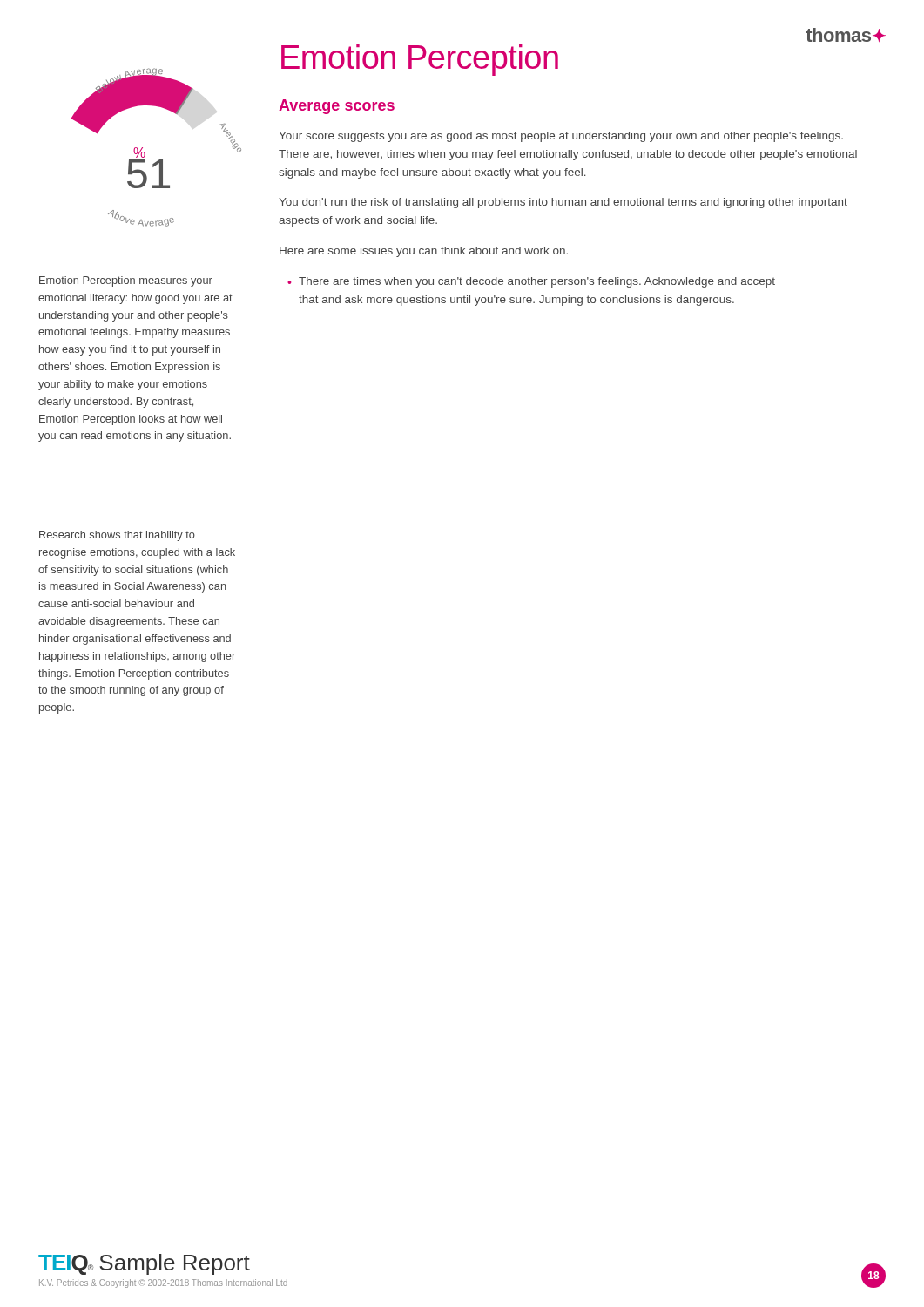Where is the passage that starts "Here are some issues"?
This screenshot has height=1307, width=924.
424,251
